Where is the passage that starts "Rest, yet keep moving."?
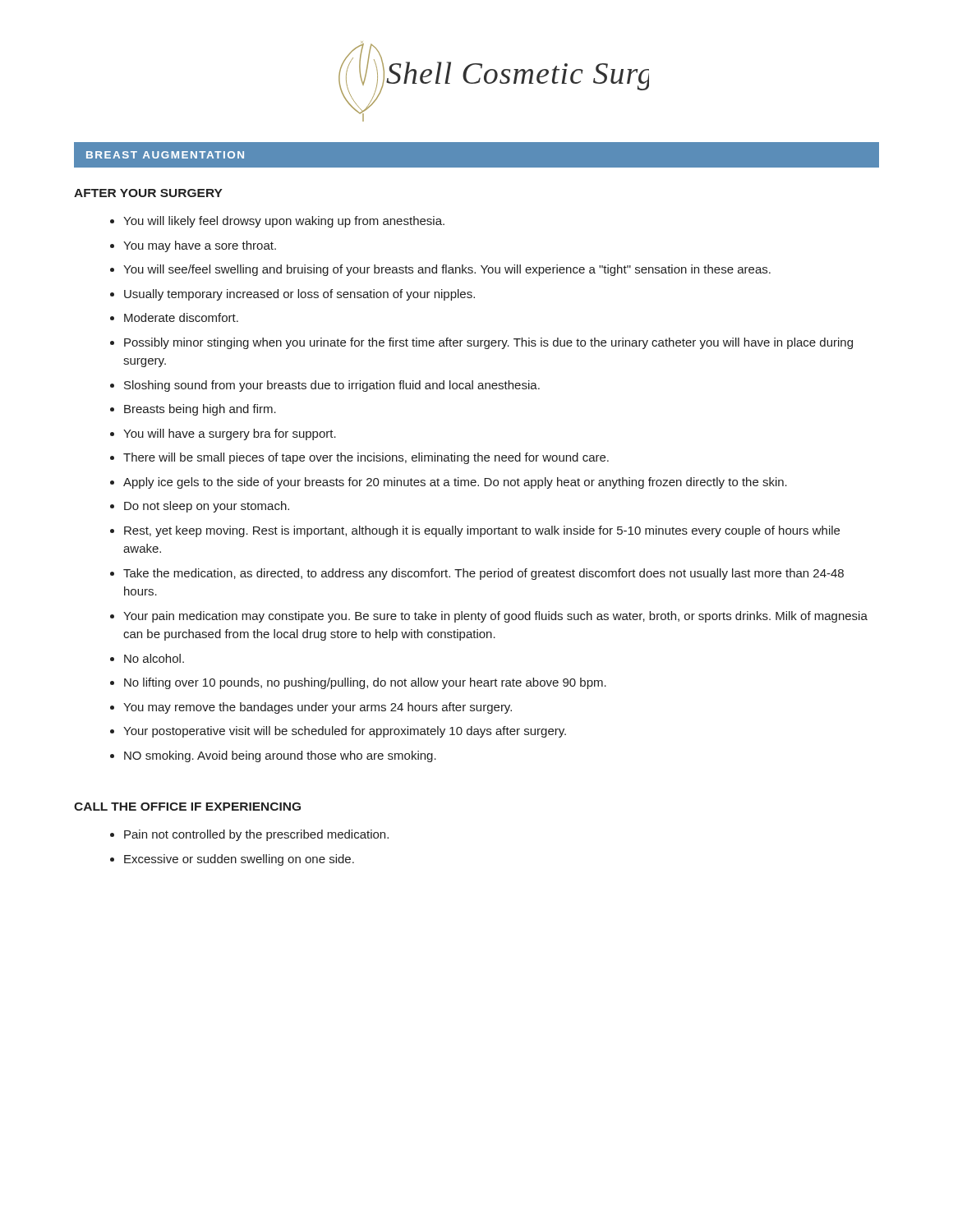This screenshot has height=1232, width=953. [482, 539]
